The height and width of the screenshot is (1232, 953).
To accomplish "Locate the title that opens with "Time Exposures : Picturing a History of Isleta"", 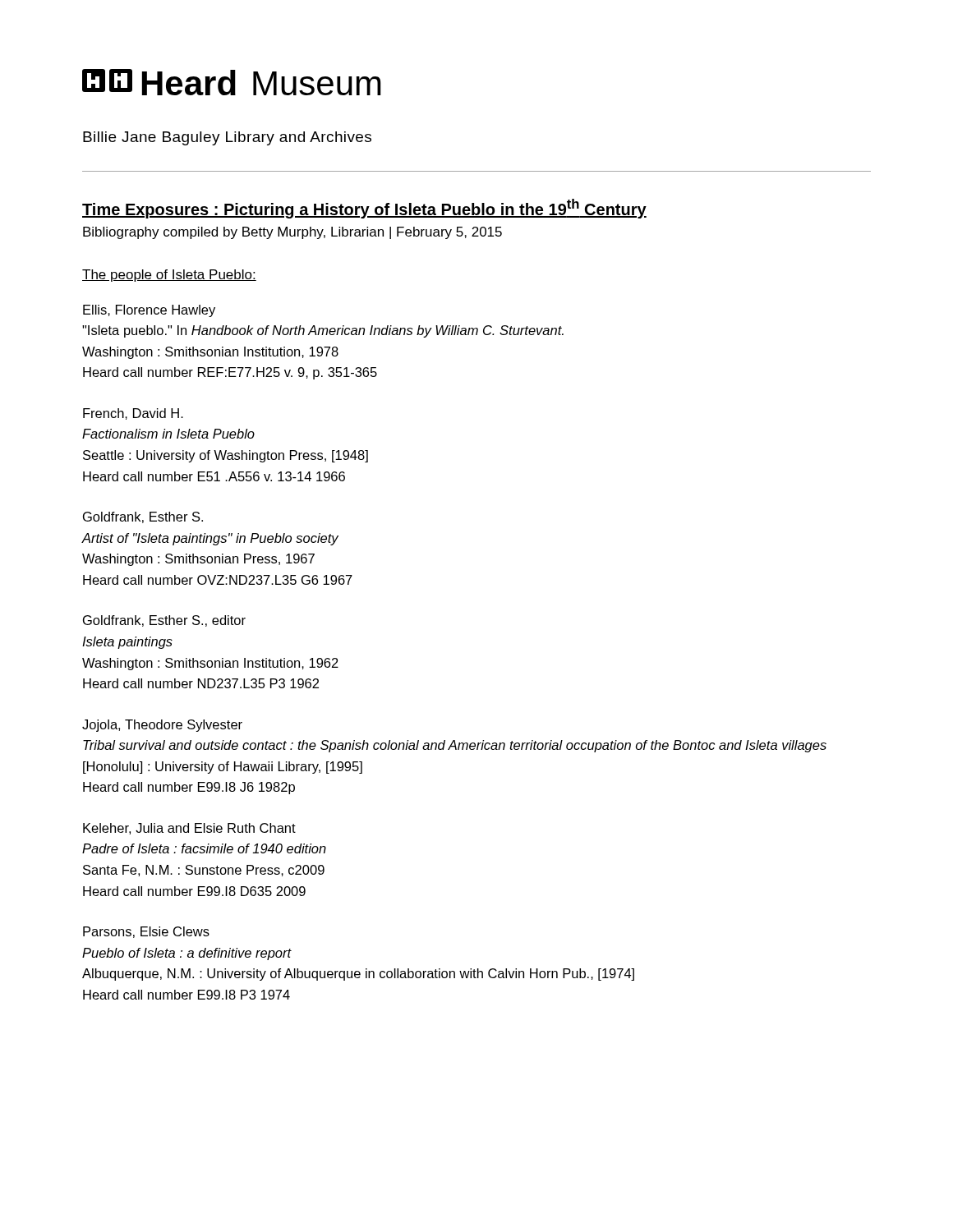I will [364, 207].
